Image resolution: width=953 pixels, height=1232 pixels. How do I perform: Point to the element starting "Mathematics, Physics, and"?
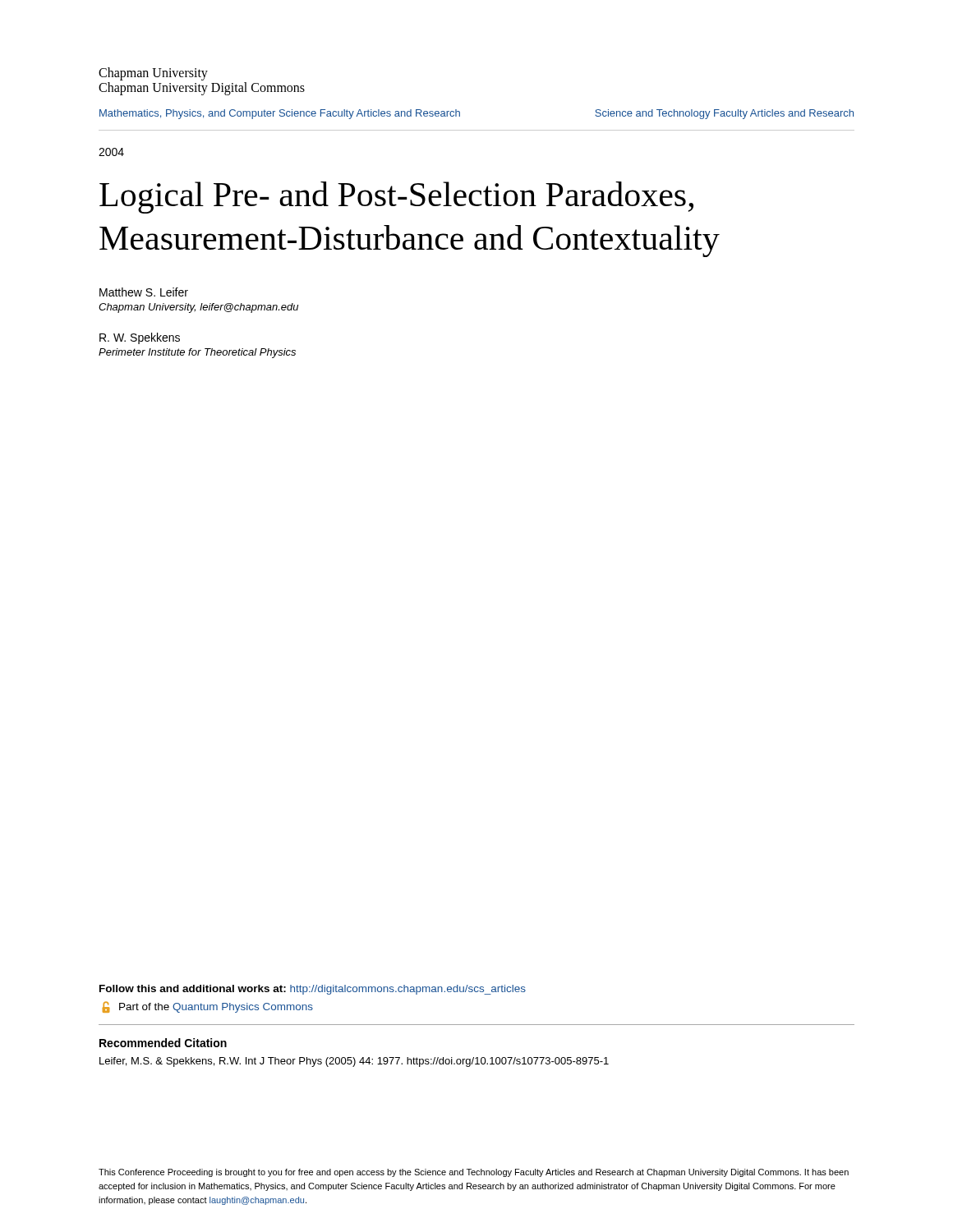coord(280,113)
